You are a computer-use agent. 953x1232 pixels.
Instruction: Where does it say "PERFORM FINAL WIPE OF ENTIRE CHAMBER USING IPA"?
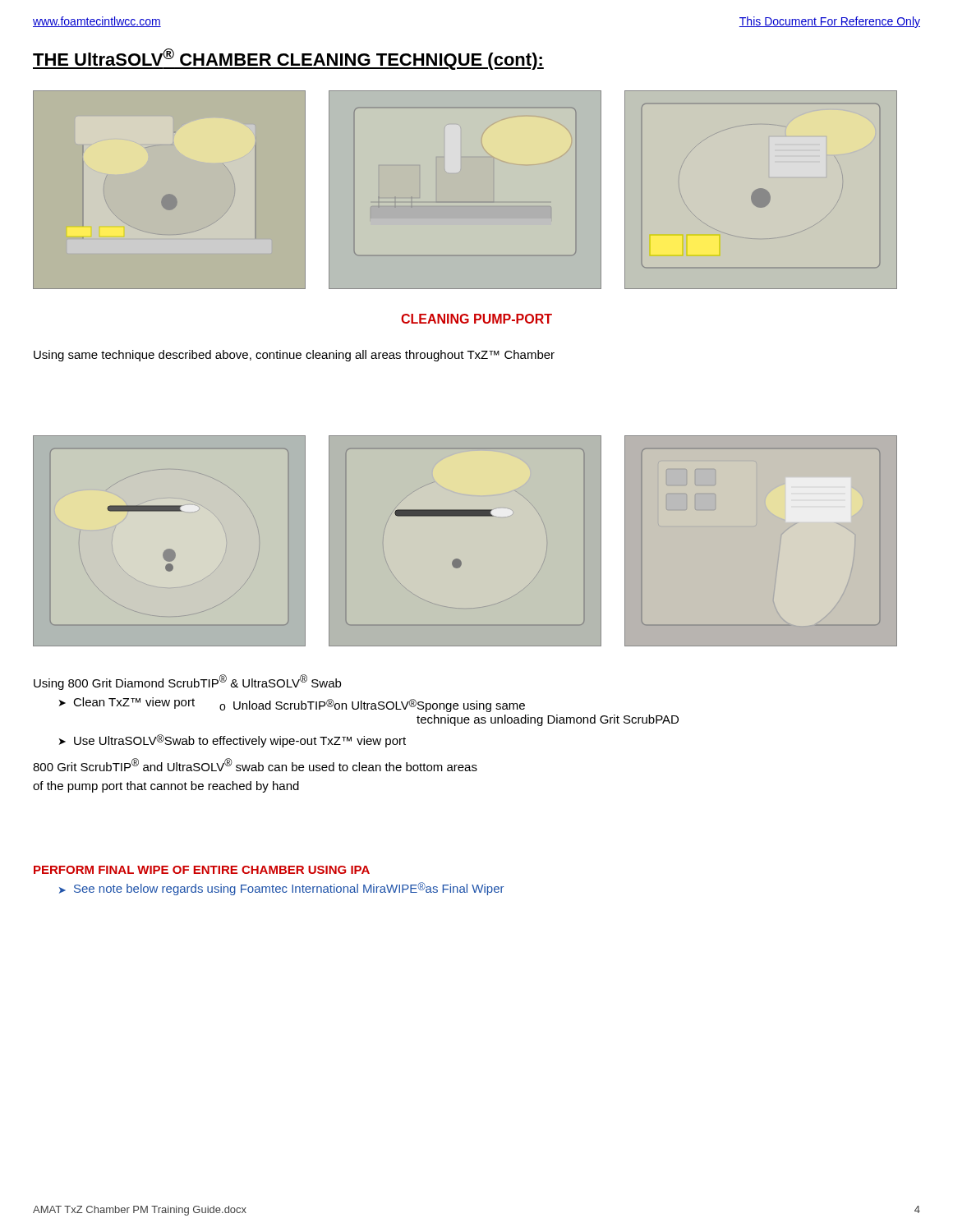[202, 870]
